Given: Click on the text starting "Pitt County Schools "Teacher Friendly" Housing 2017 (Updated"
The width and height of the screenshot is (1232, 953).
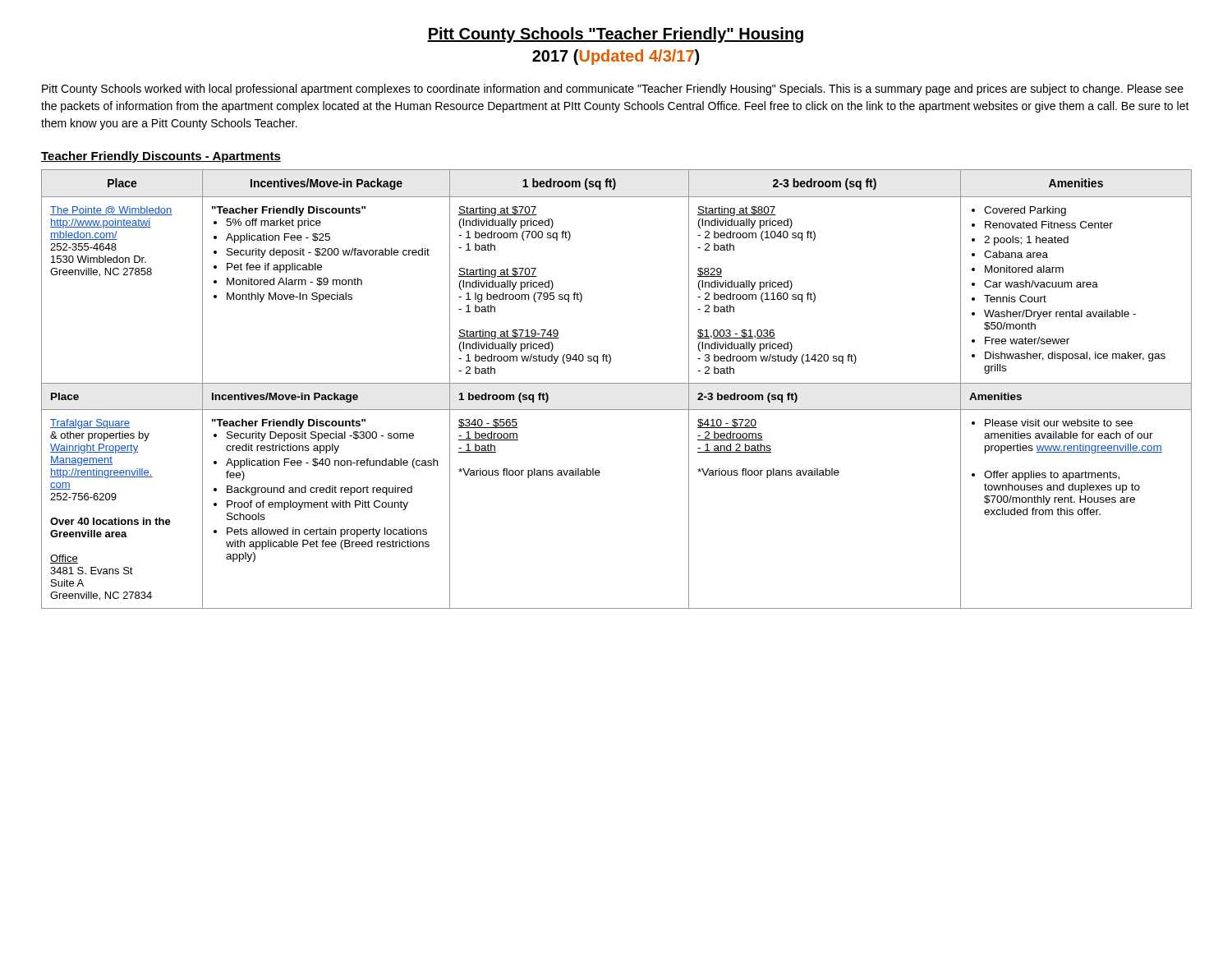Looking at the screenshot, I should click(616, 45).
